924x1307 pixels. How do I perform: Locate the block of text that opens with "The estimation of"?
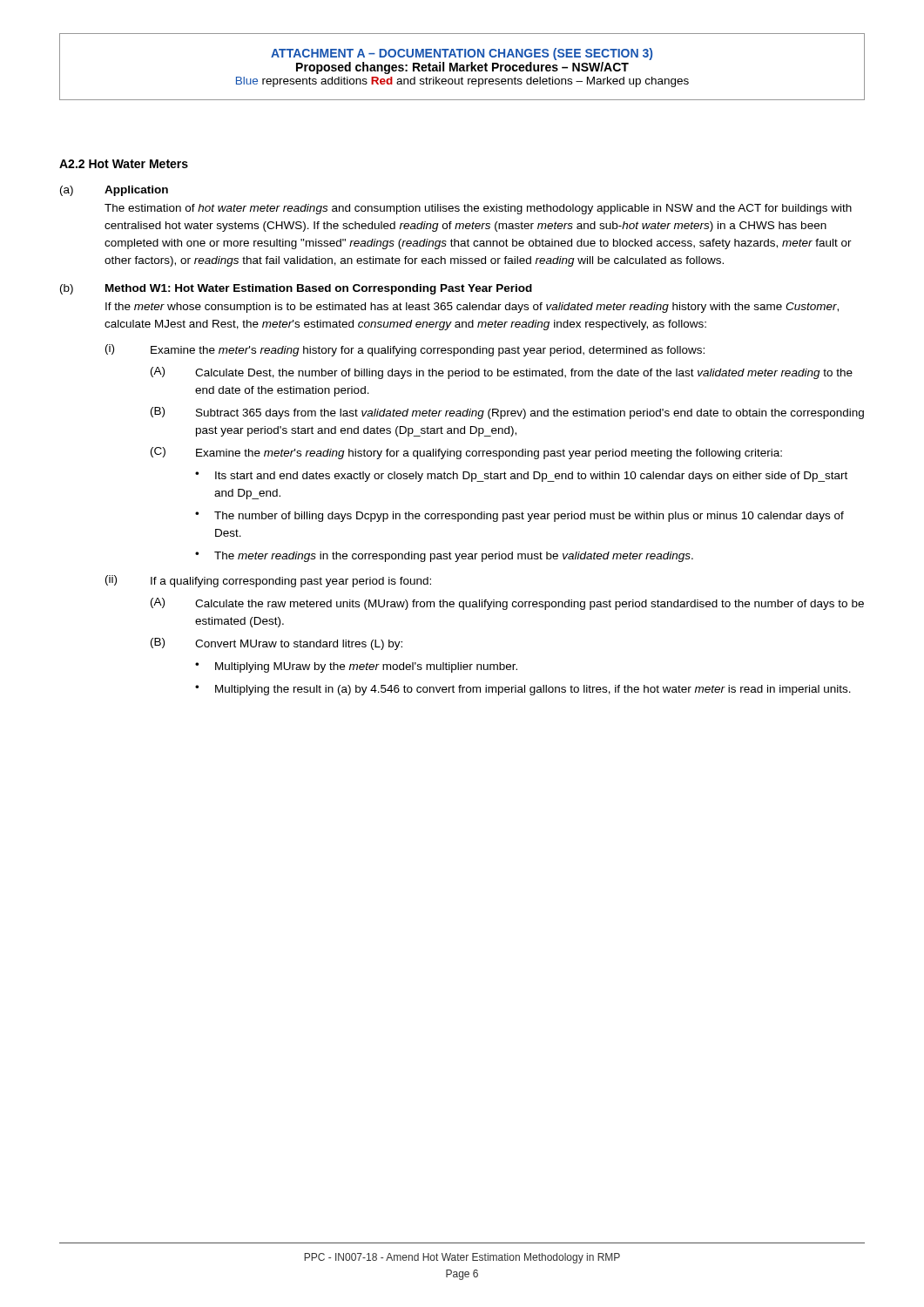pos(478,234)
